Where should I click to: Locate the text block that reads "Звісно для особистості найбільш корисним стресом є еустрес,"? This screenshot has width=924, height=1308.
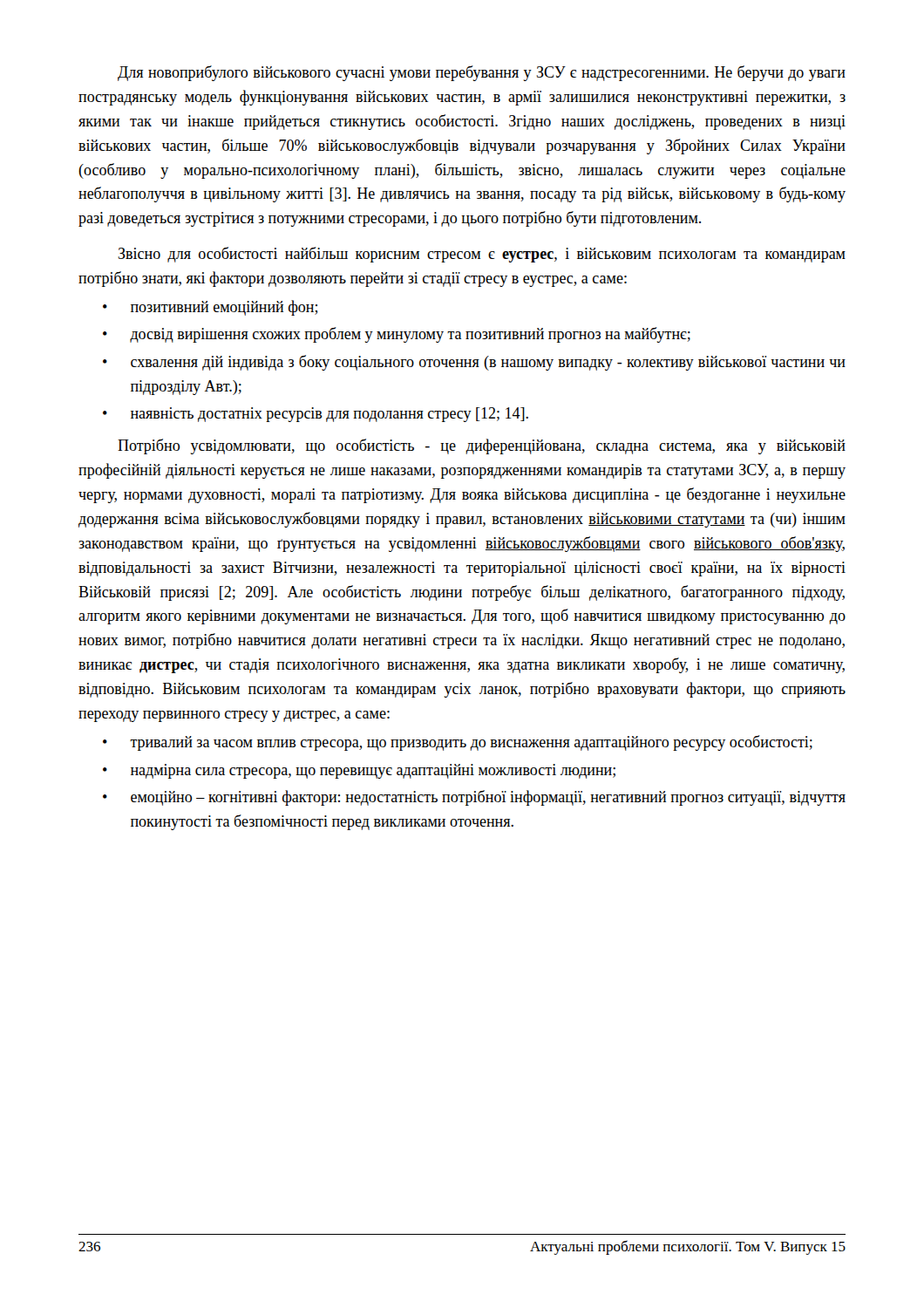462,266
